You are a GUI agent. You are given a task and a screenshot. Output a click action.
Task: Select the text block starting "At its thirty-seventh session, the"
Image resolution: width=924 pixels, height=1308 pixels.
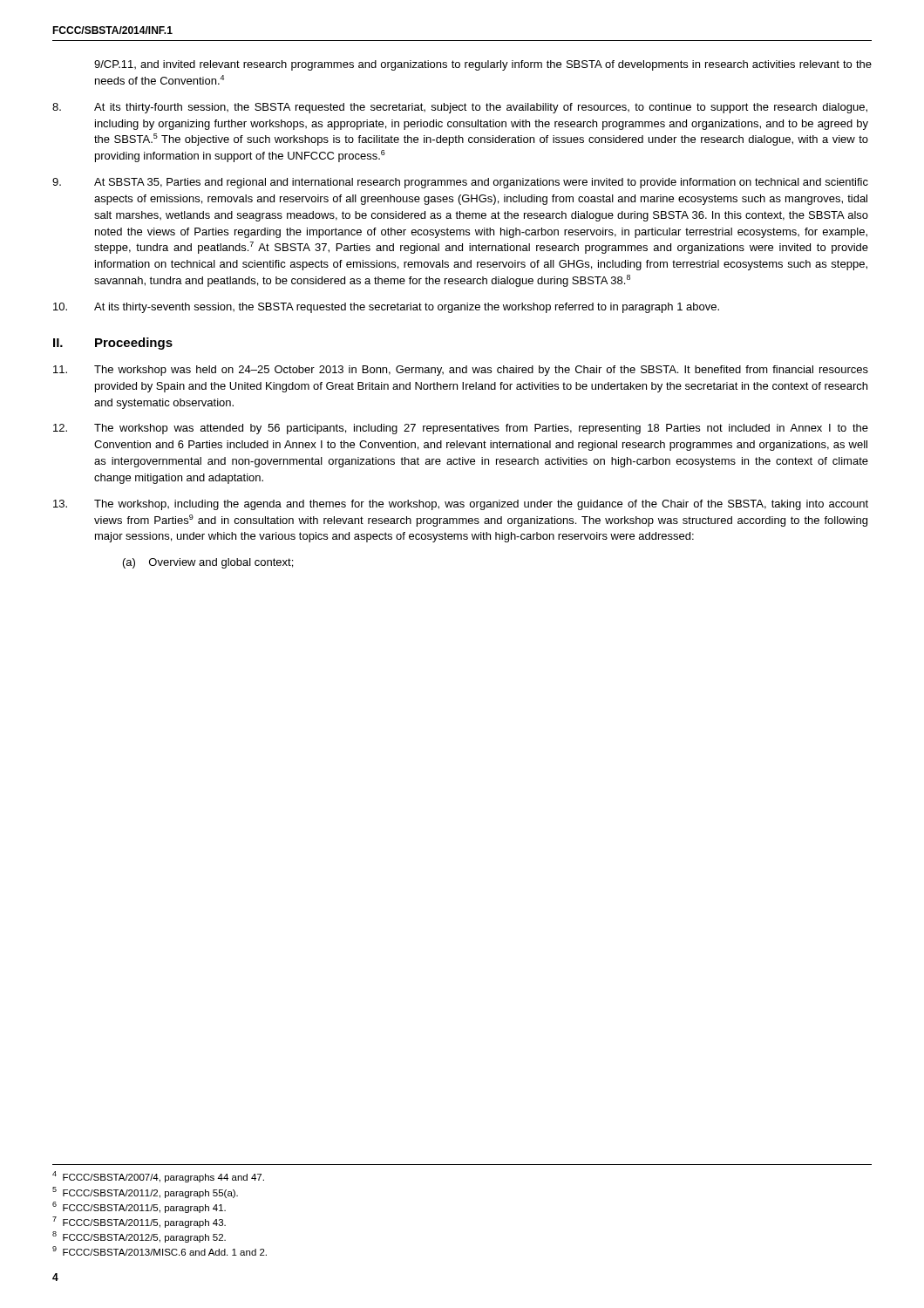click(460, 307)
